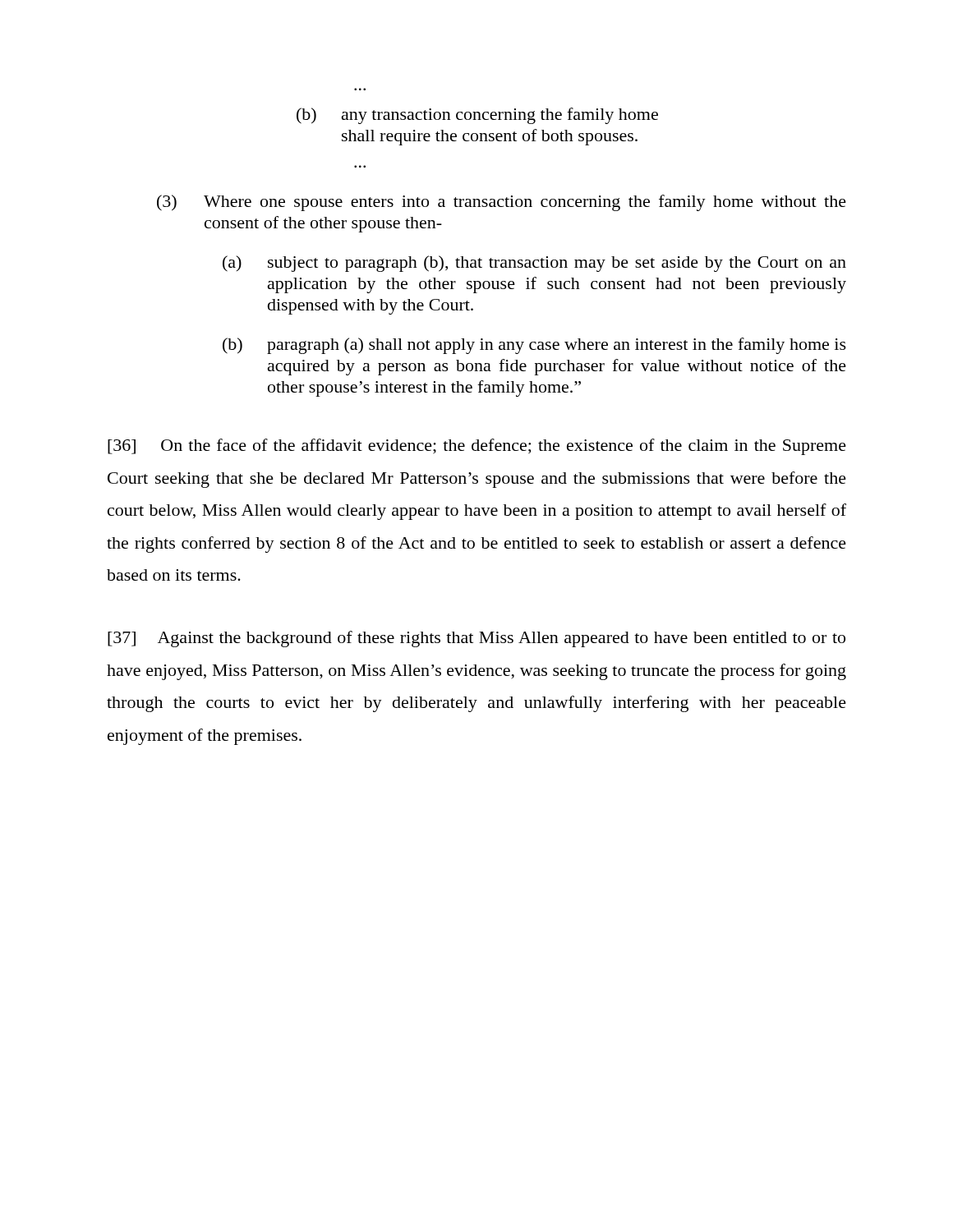Find the text starting "(3) Where one"
The height and width of the screenshot is (1232, 953).
501,212
